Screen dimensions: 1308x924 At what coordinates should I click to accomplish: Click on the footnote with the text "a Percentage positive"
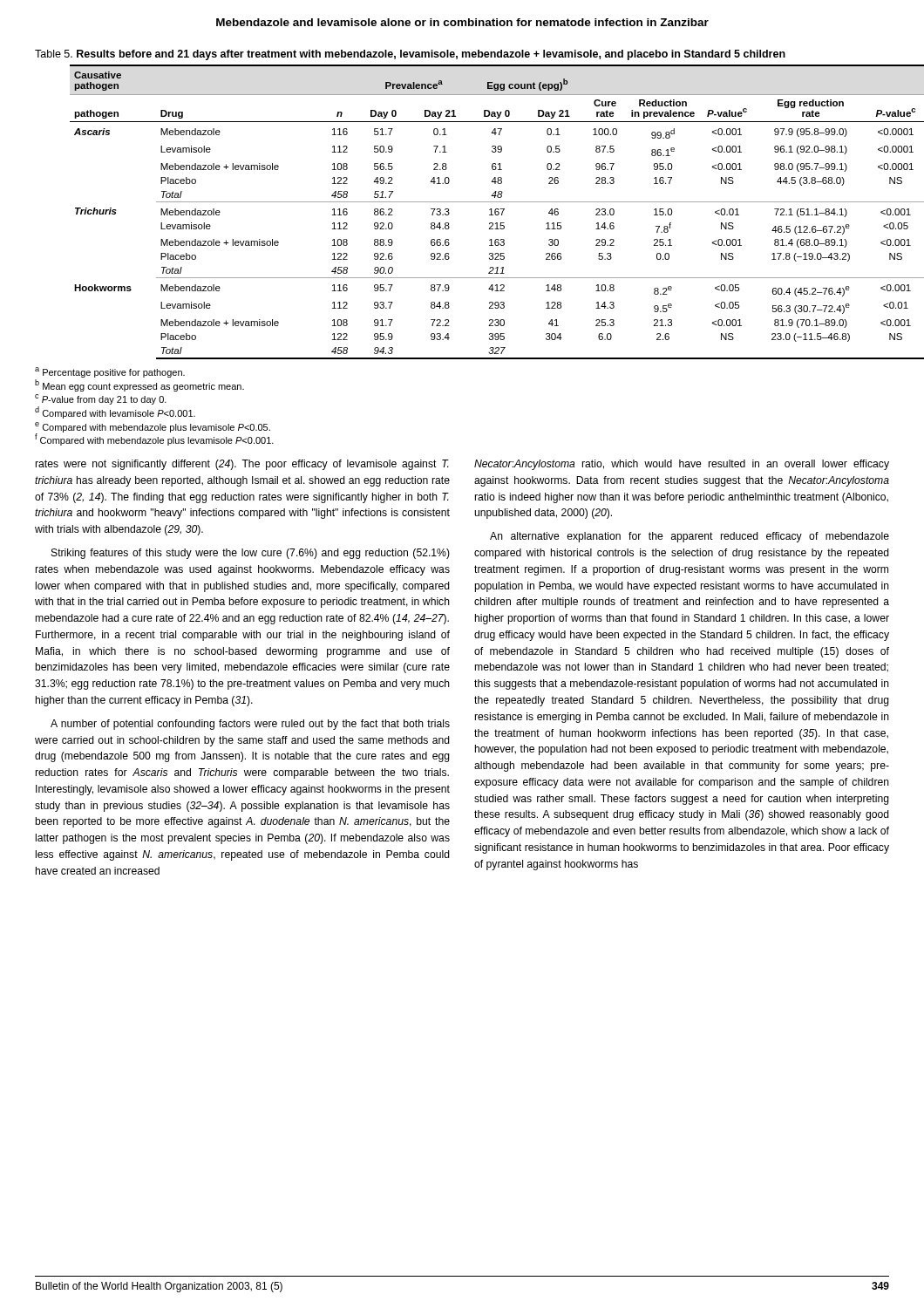coord(110,372)
